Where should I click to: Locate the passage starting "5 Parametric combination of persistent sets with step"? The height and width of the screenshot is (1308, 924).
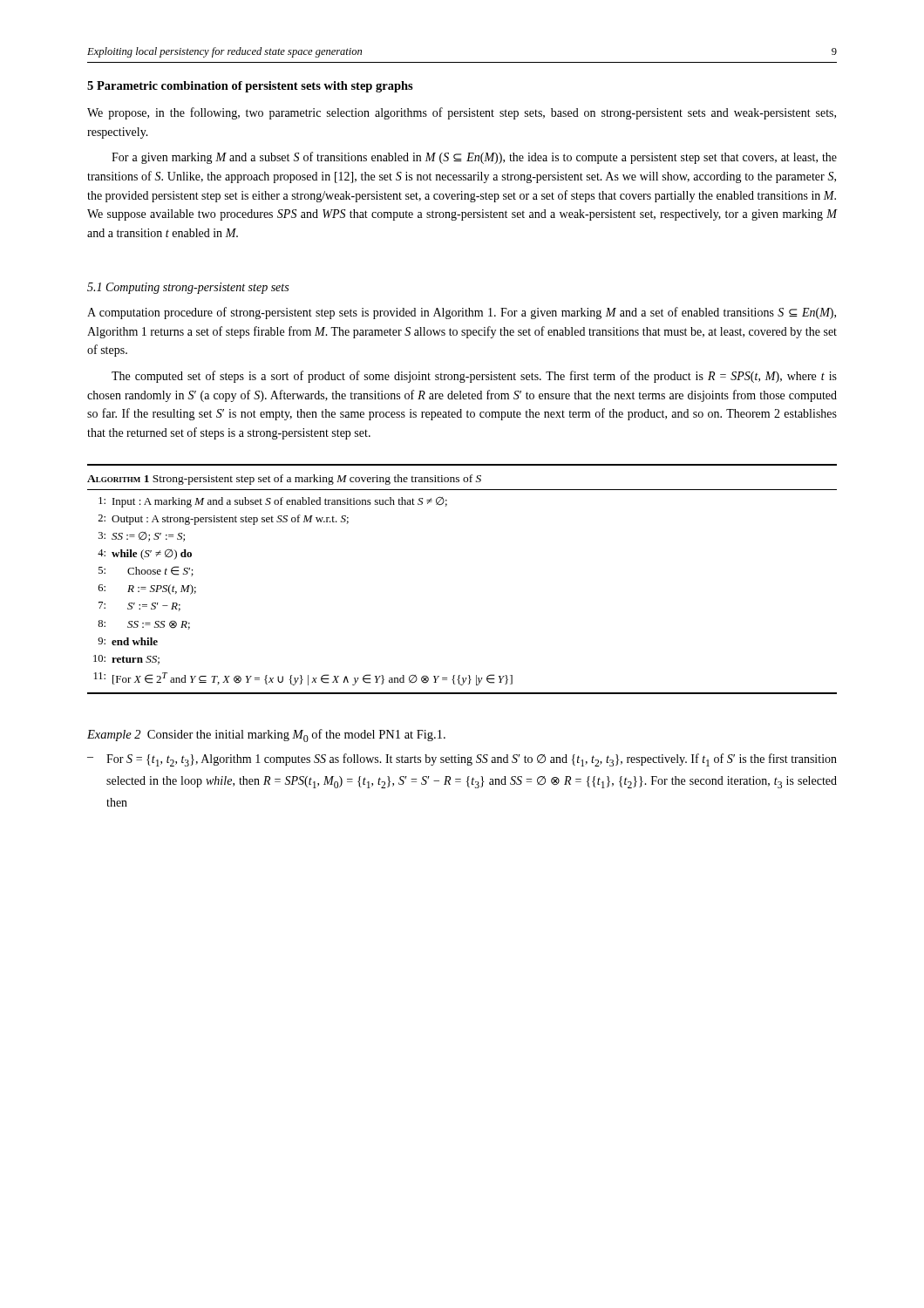coord(250,85)
